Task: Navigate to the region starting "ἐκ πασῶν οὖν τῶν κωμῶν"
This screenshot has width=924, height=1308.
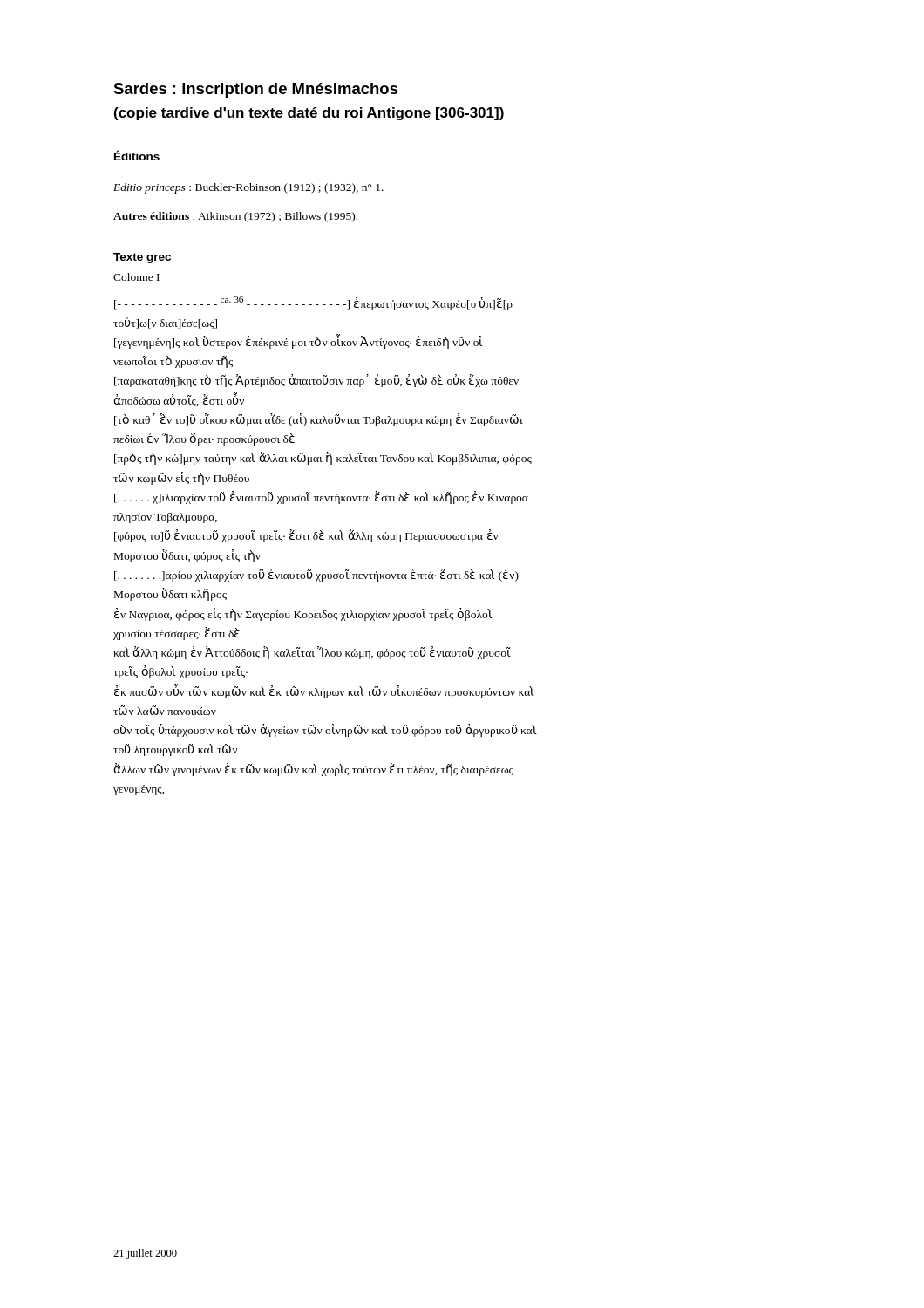Action: (324, 701)
